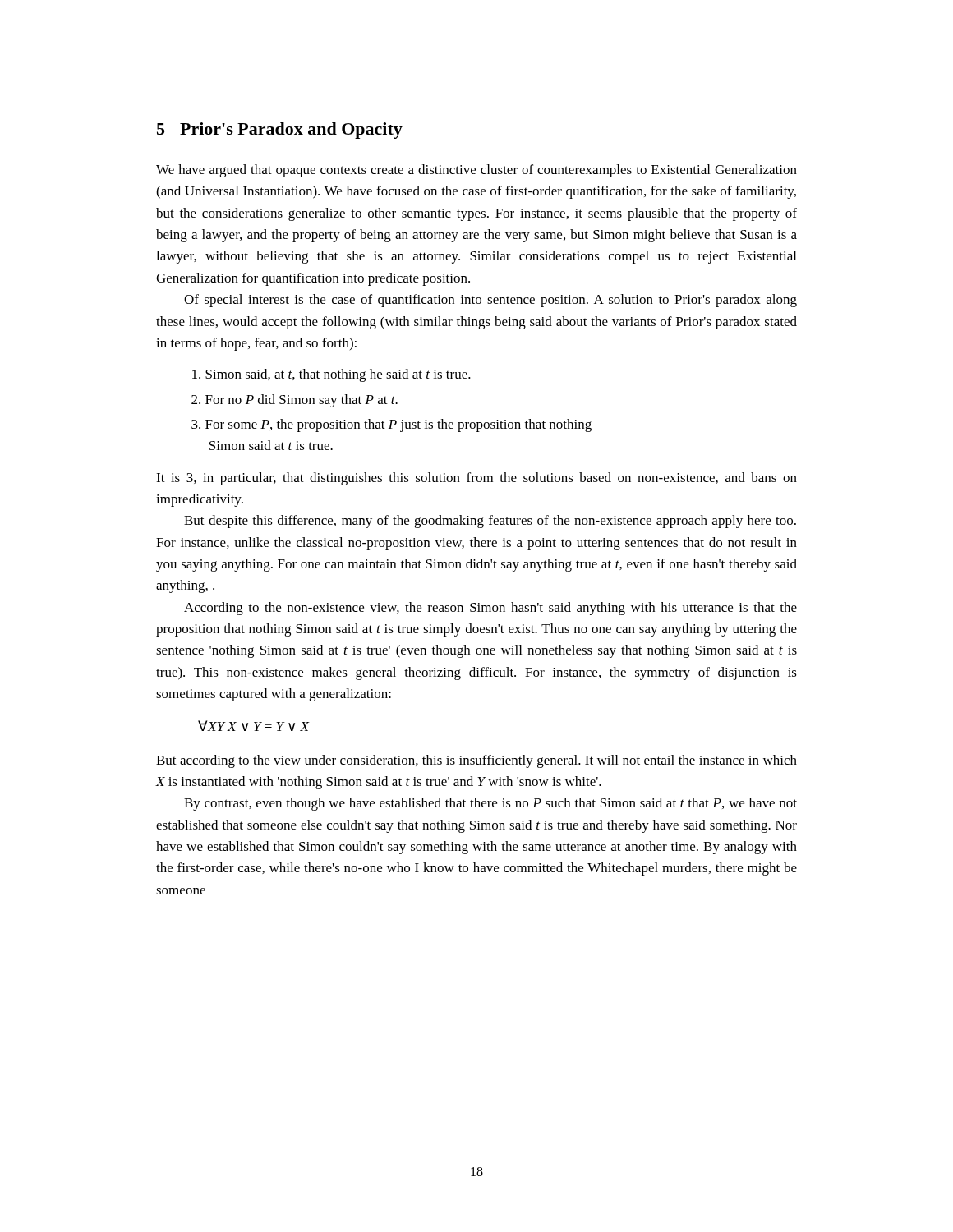Click on the formula that reads "∀XY X ∨ Y = Y"
953x1232 pixels.
(253, 727)
